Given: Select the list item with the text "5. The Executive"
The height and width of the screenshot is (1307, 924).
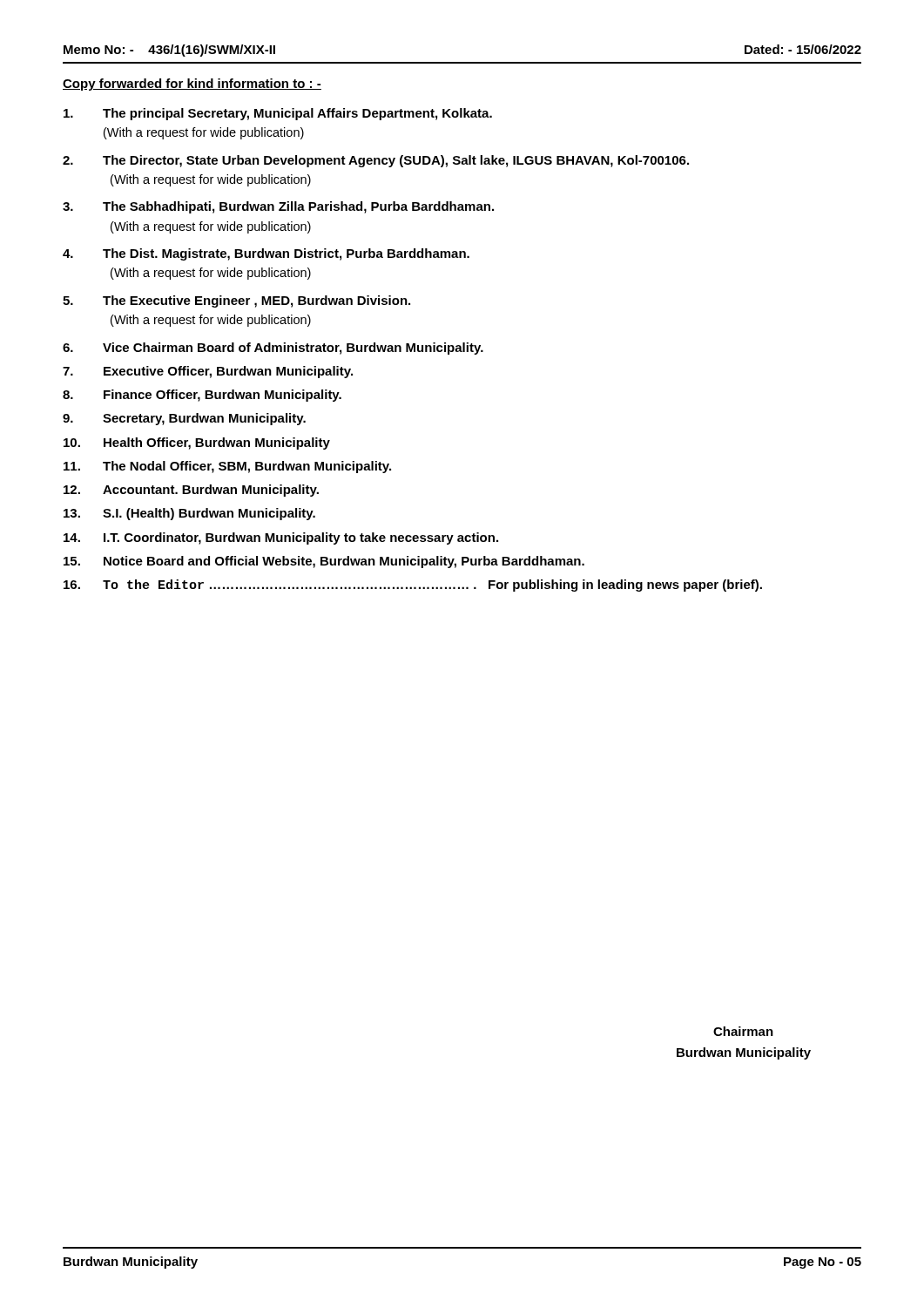Looking at the screenshot, I should 236,301.
